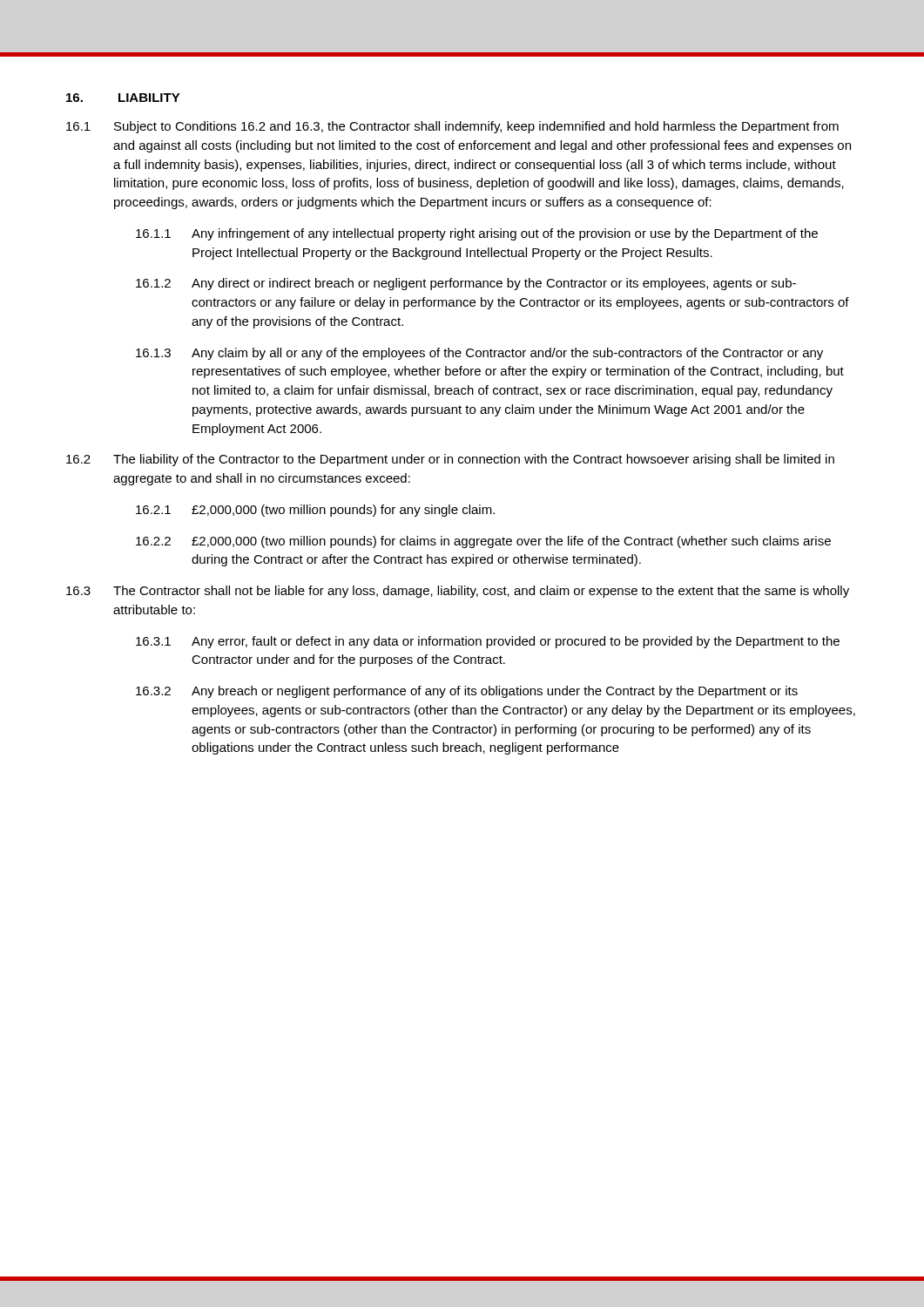The image size is (924, 1307).
Task: Point to the block starting "16. LIABILITY"
Action: pyautogui.click(x=123, y=97)
